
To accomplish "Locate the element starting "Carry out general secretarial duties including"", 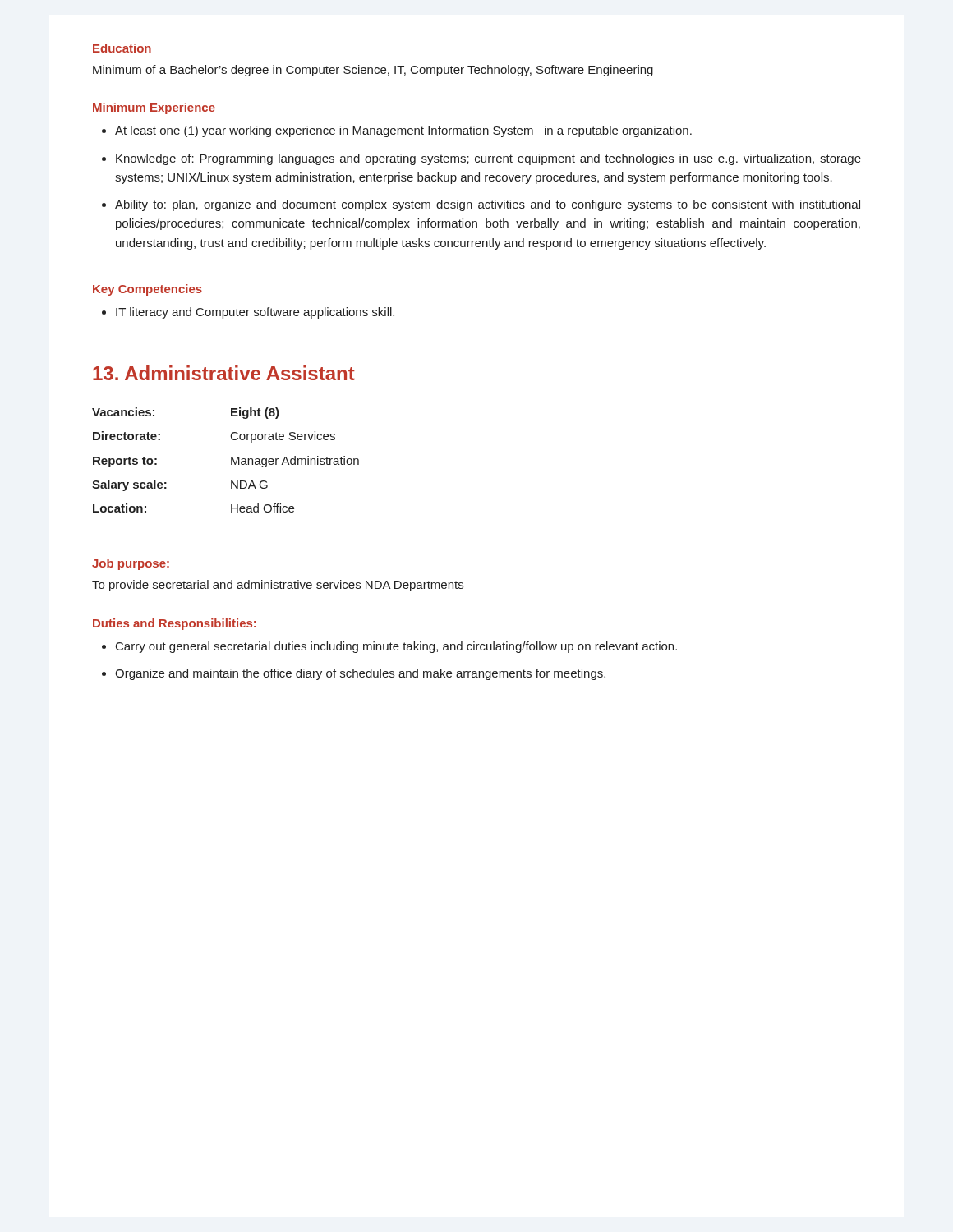I will [x=476, y=646].
